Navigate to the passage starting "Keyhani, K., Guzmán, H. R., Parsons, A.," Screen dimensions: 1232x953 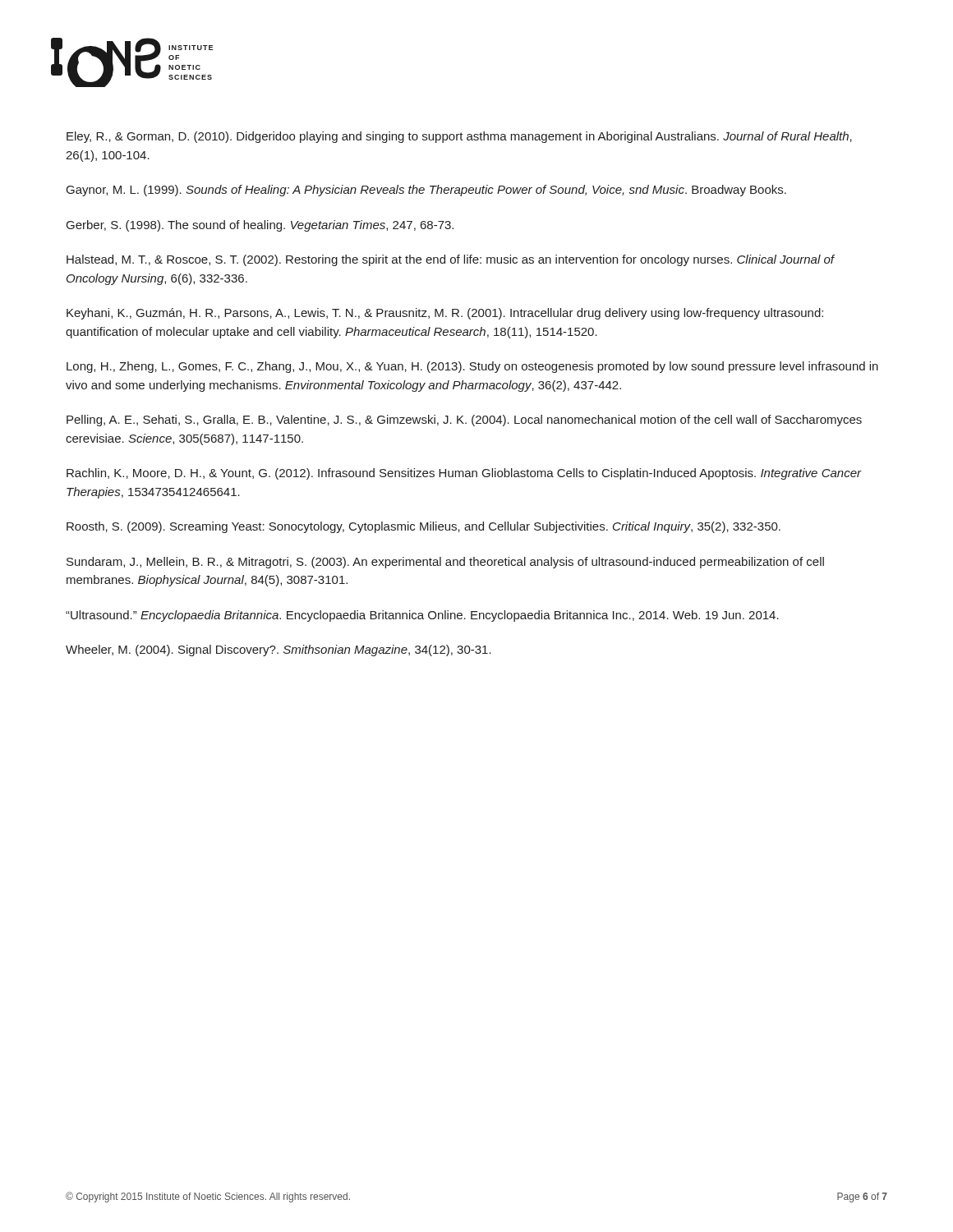click(445, 322)
